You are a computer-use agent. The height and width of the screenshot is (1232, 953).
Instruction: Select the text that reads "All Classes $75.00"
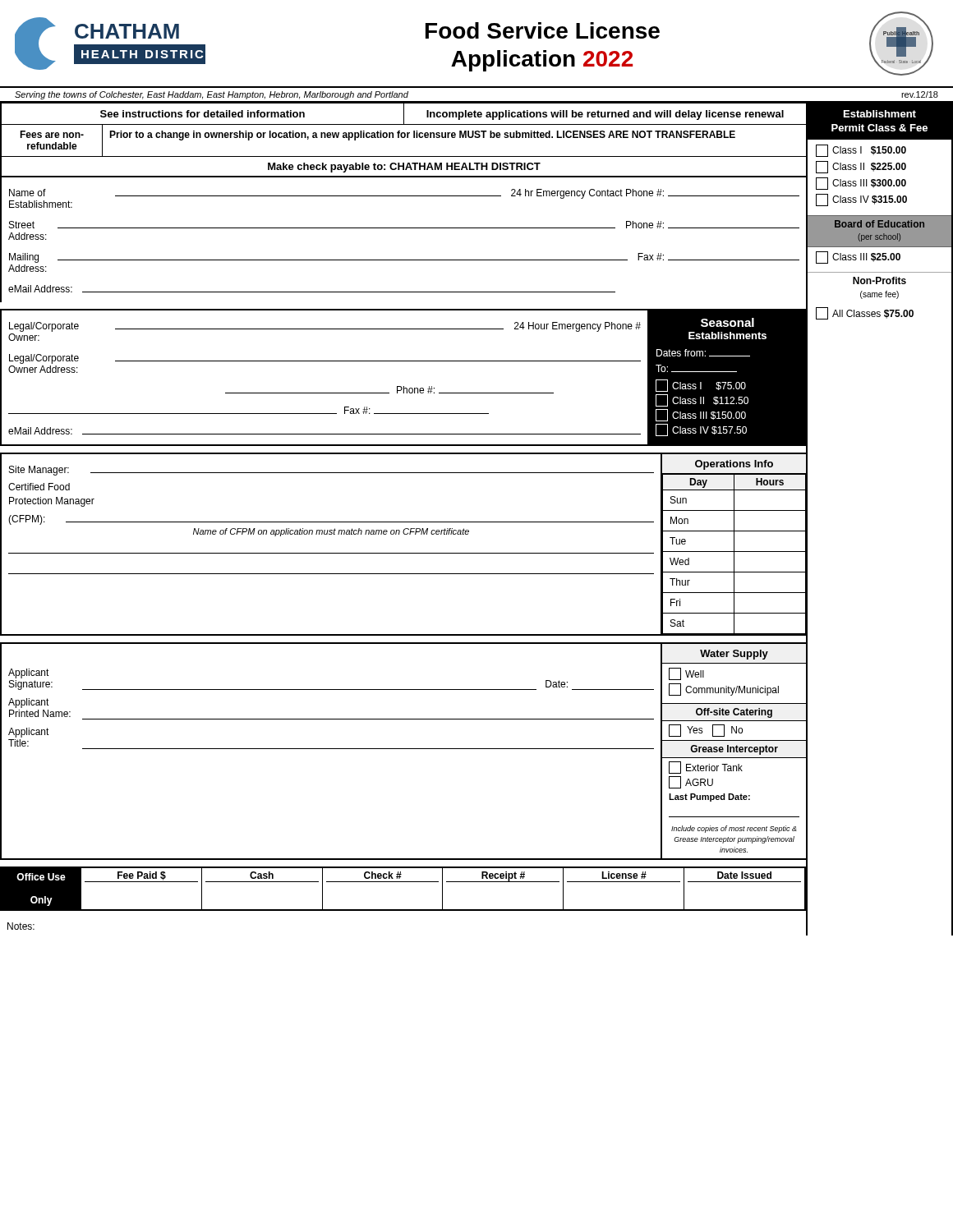pyautogui.click(x=879, y=313)
